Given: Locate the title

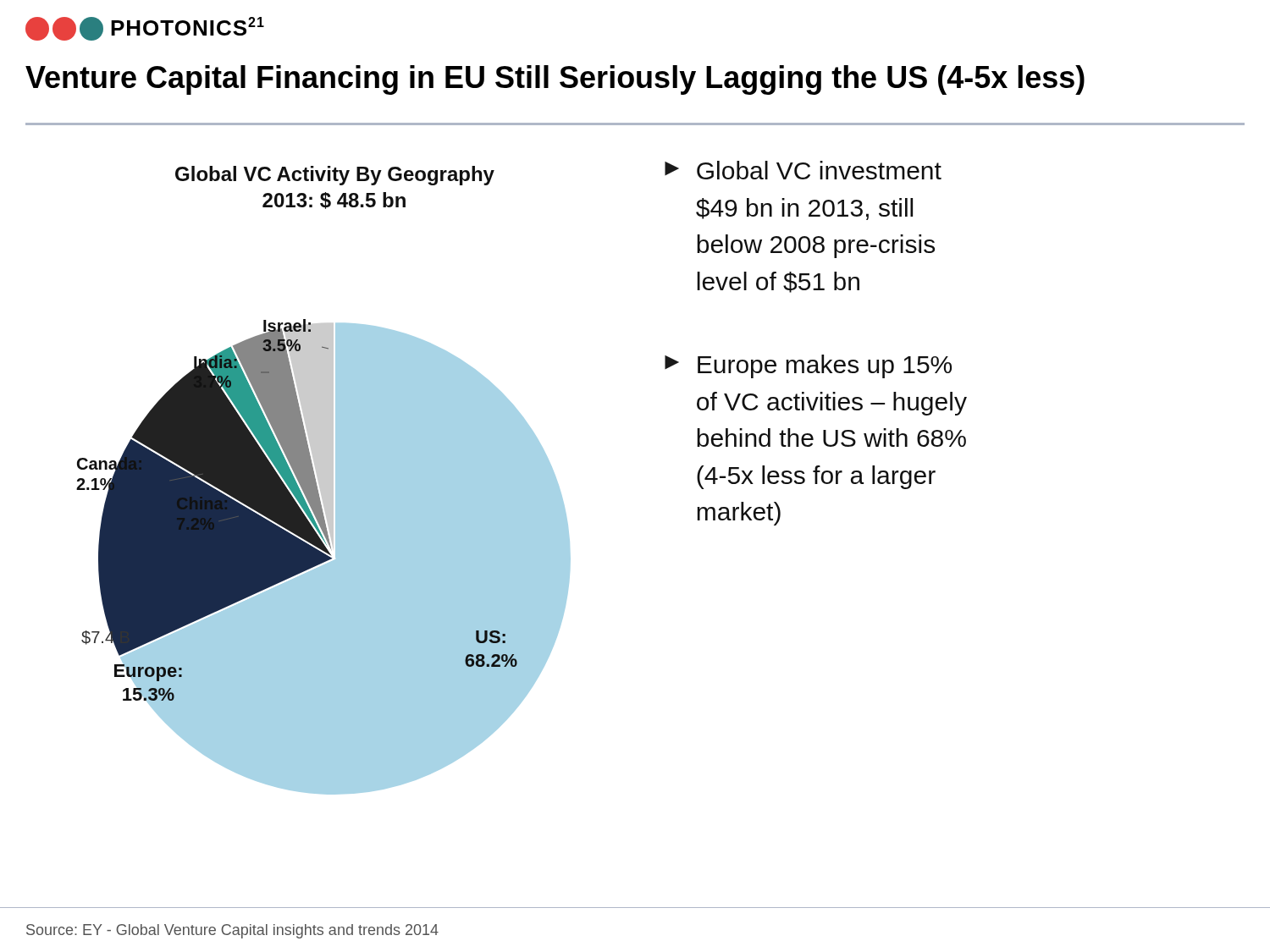Looking at the screenshot, I should [x=635, y=77].
